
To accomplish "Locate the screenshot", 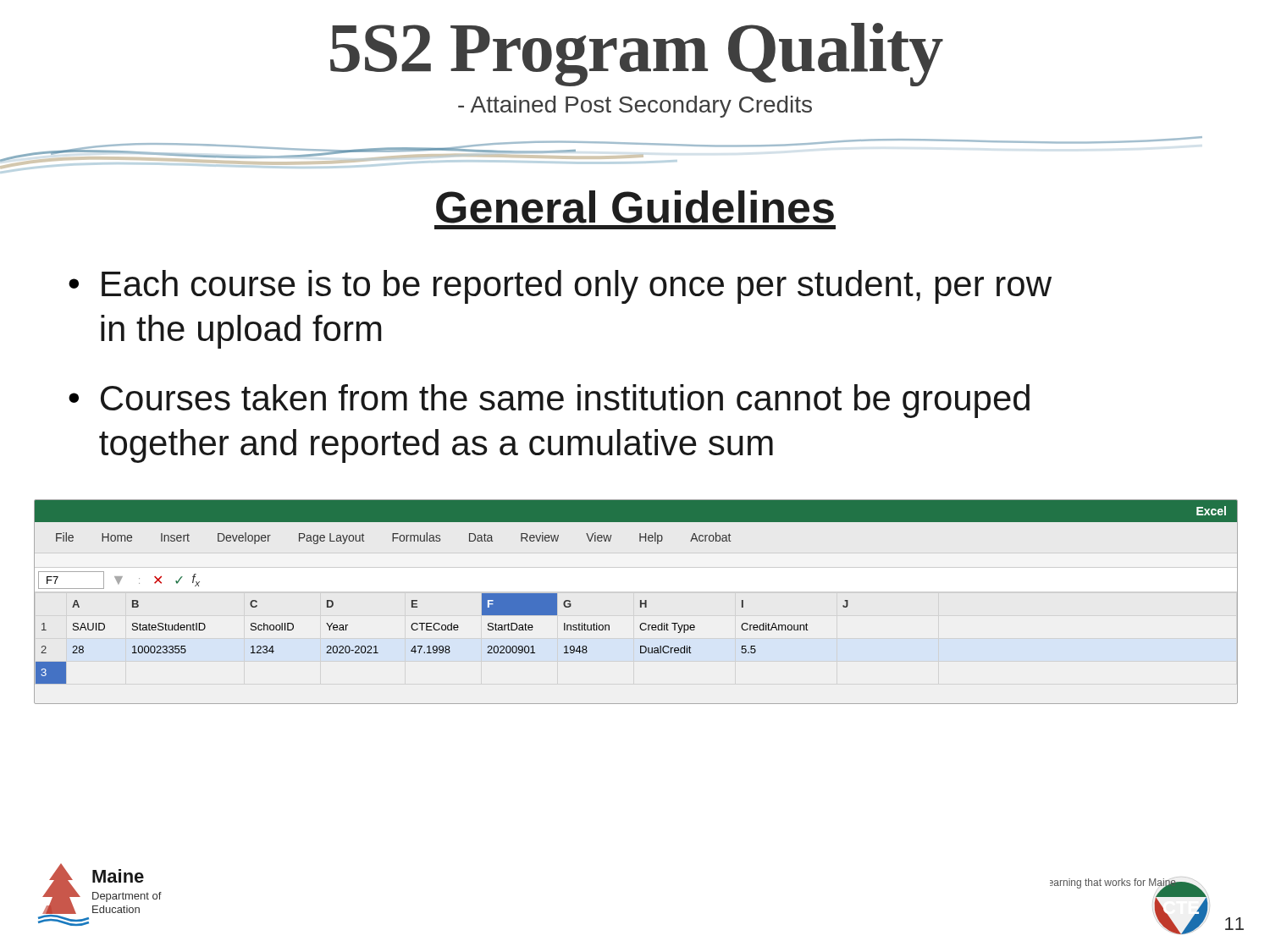I will pyautogui.click(x=635, y=601).
